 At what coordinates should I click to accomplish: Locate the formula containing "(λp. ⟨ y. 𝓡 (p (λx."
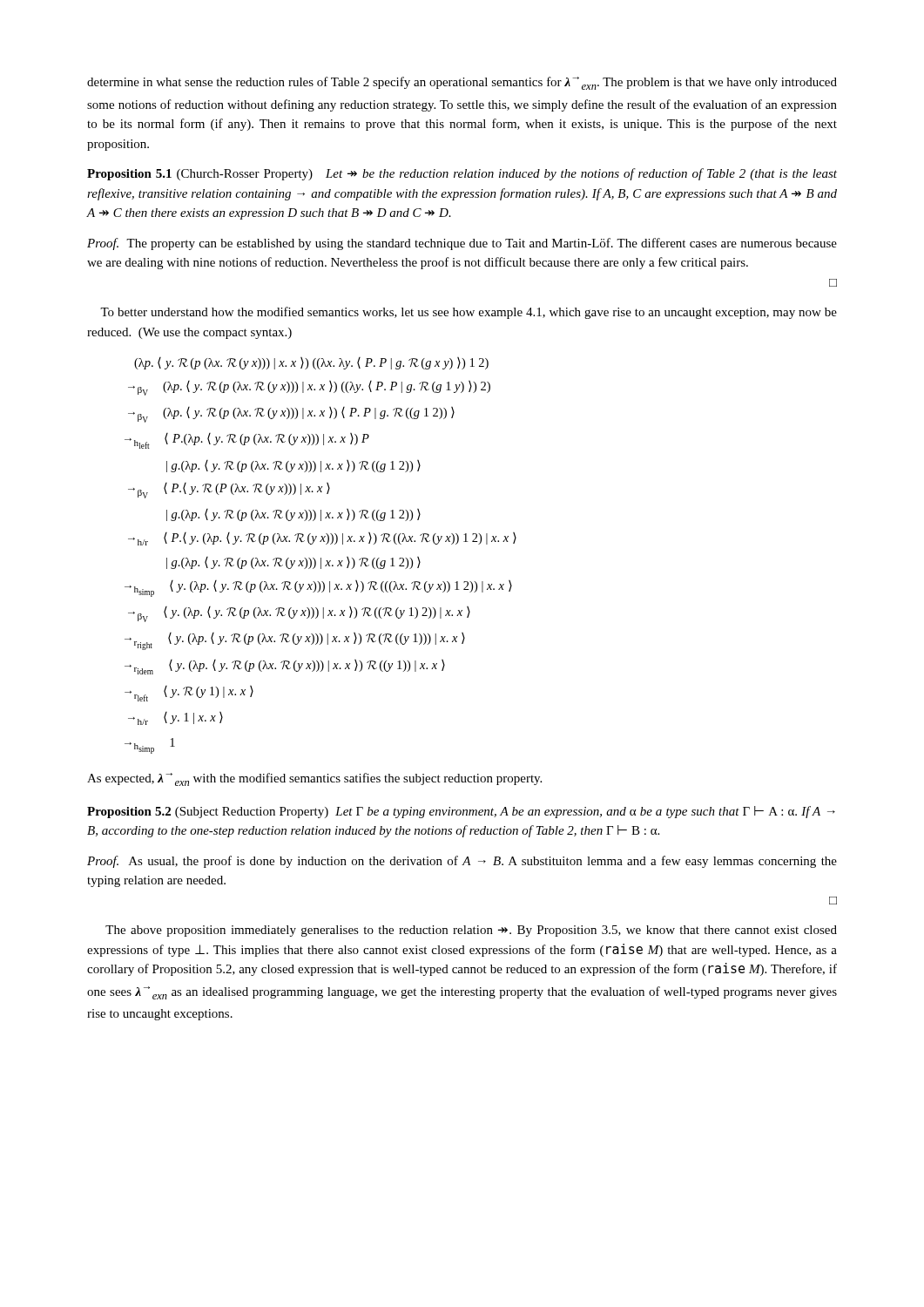(479, 555)
